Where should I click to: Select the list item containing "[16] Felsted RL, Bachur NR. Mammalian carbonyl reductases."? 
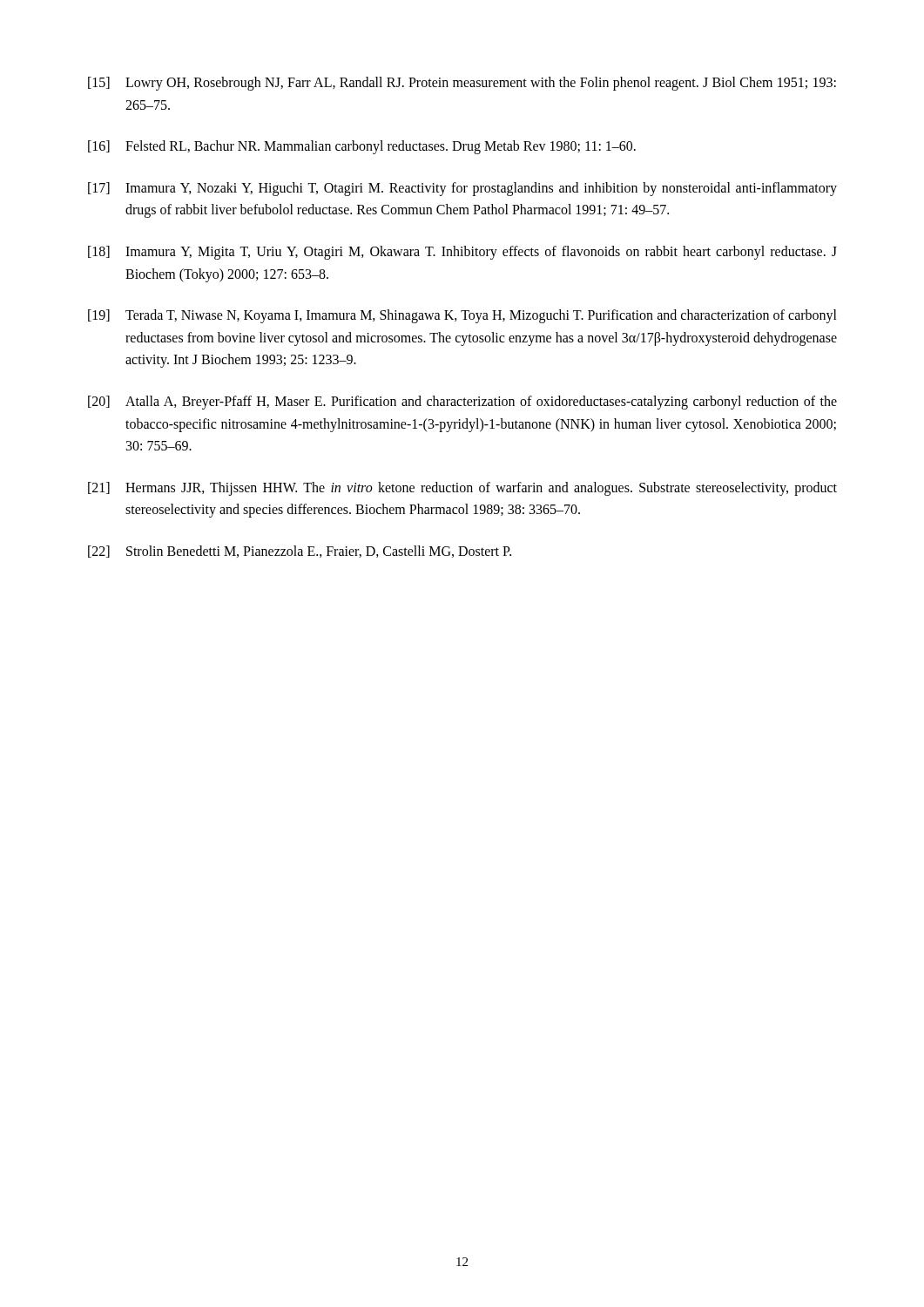(x=462, y=146)
